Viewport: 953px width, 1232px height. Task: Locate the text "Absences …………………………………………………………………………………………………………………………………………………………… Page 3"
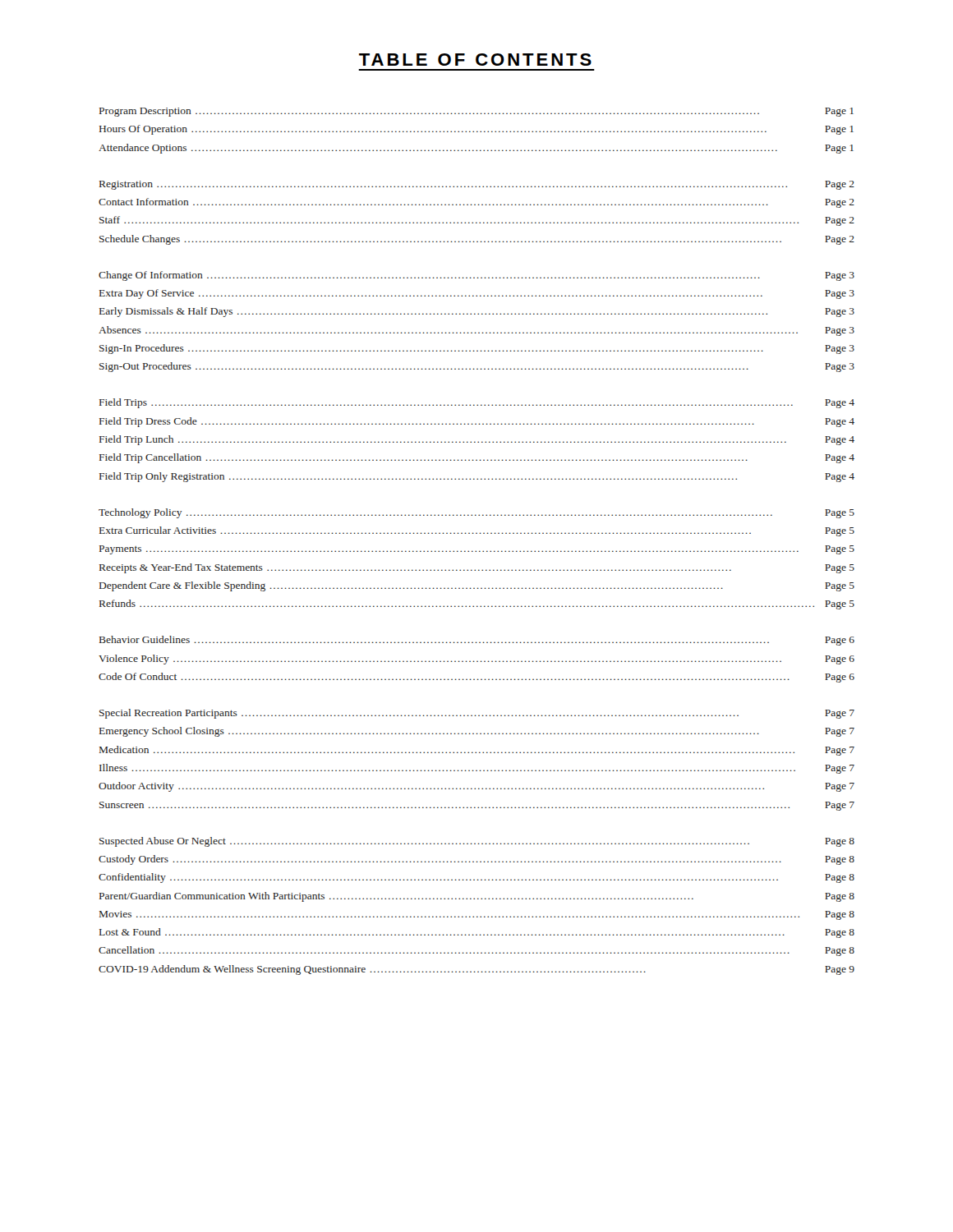(476, 330)
